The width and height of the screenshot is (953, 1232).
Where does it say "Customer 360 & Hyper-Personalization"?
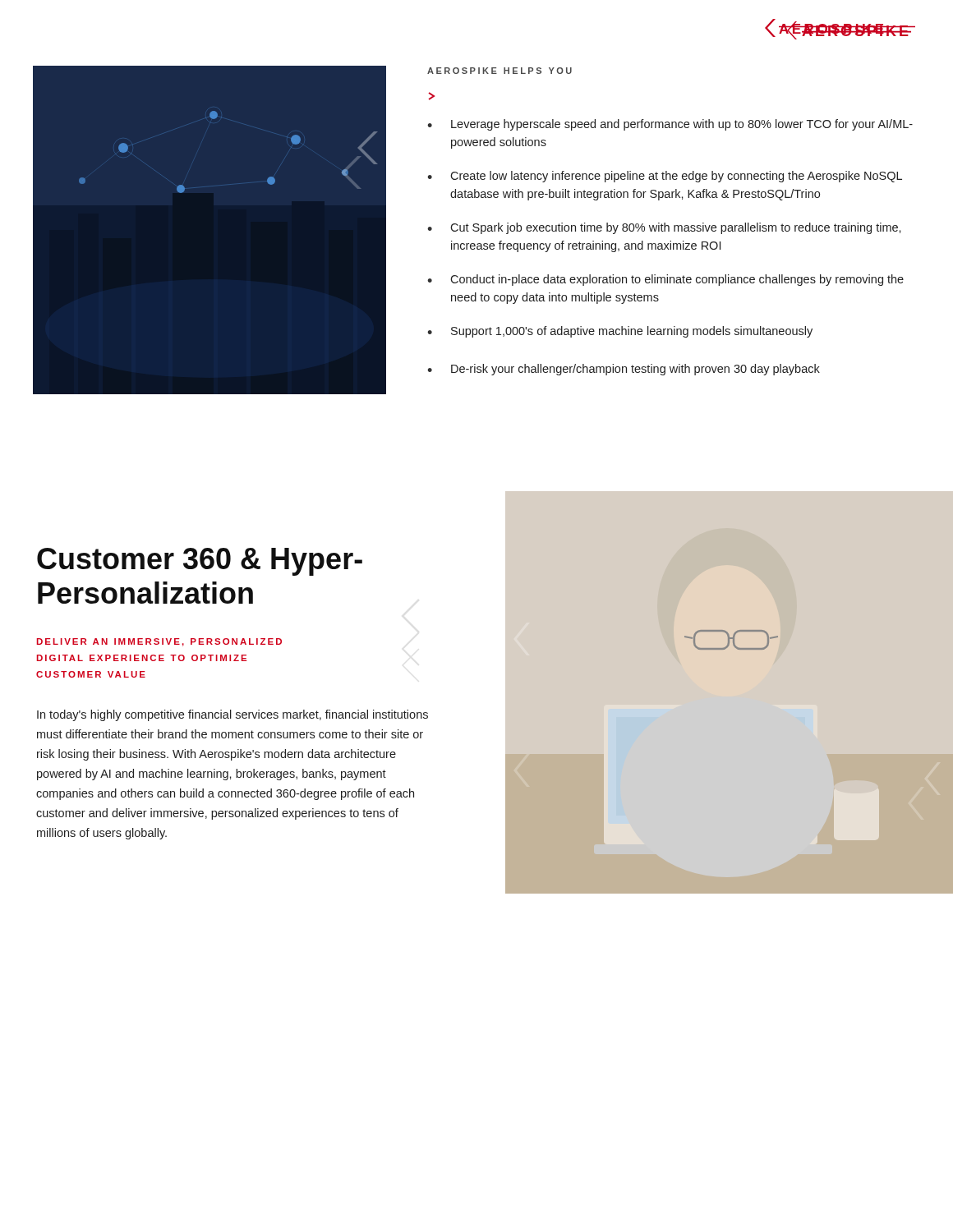click(x=200, y=576)
